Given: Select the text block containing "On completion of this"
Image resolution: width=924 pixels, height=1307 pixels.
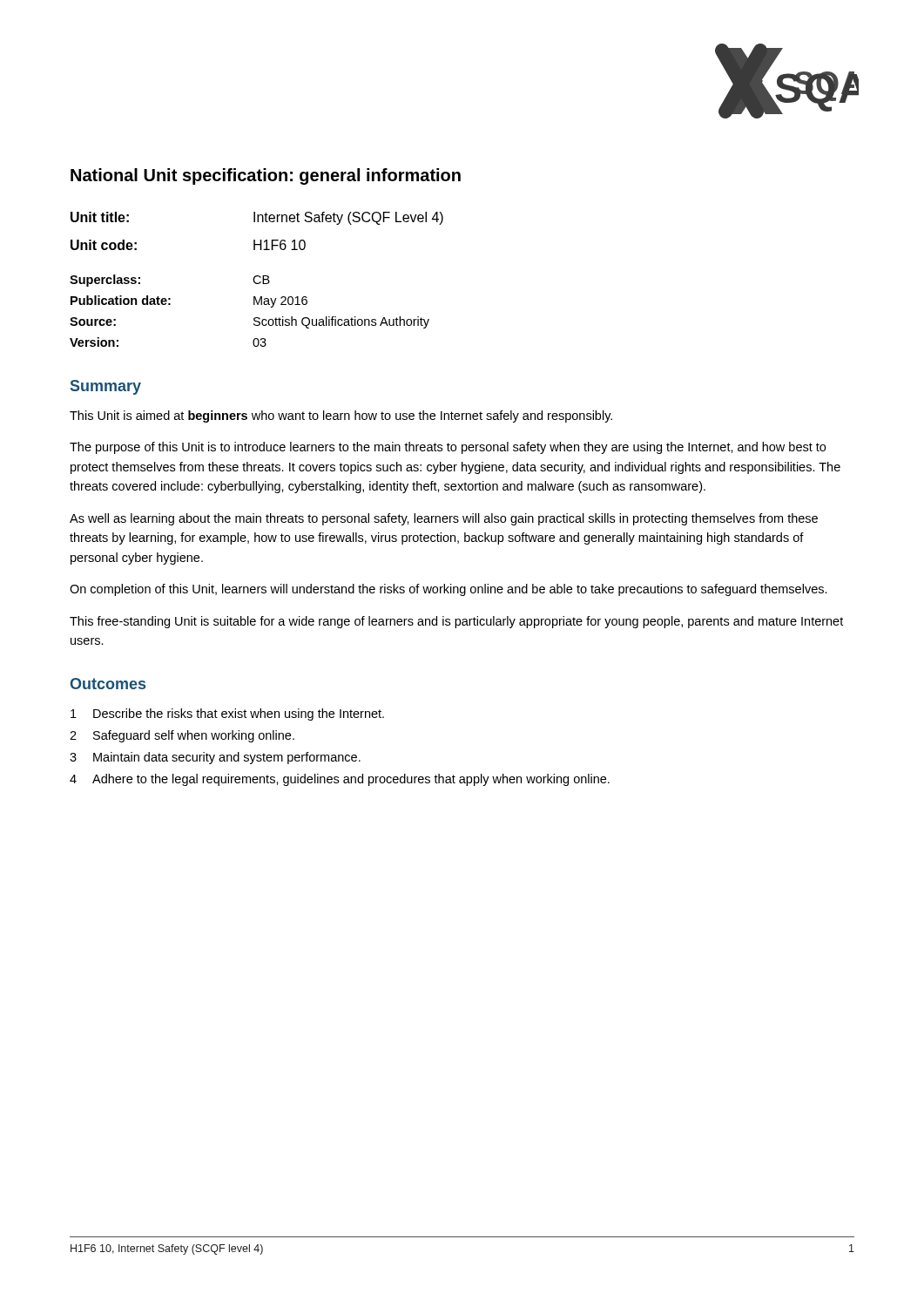Looking at the screenshot, I should pos(449,589).
